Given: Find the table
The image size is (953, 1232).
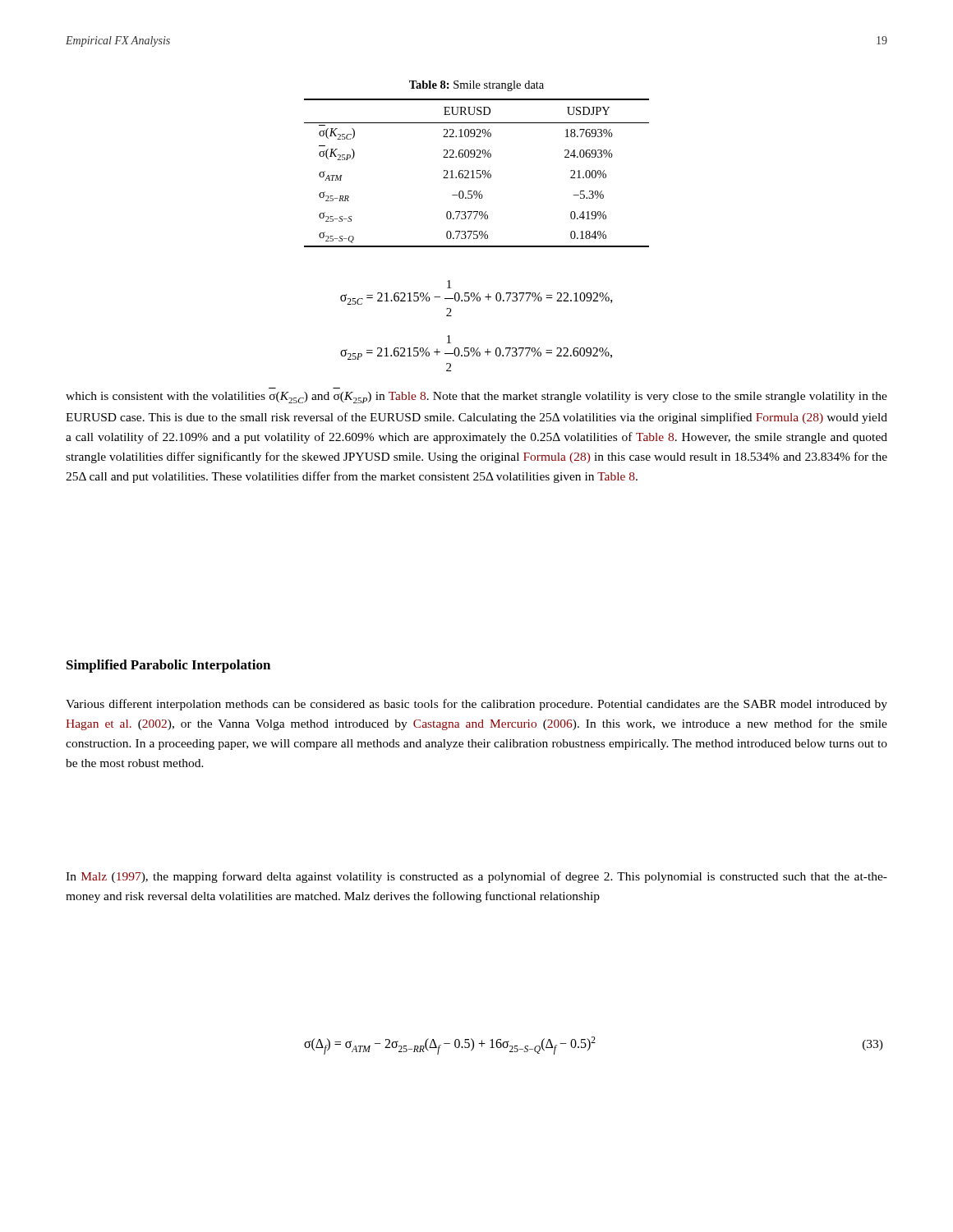Looking at the screenshot, I should click(x=476, y=173).
